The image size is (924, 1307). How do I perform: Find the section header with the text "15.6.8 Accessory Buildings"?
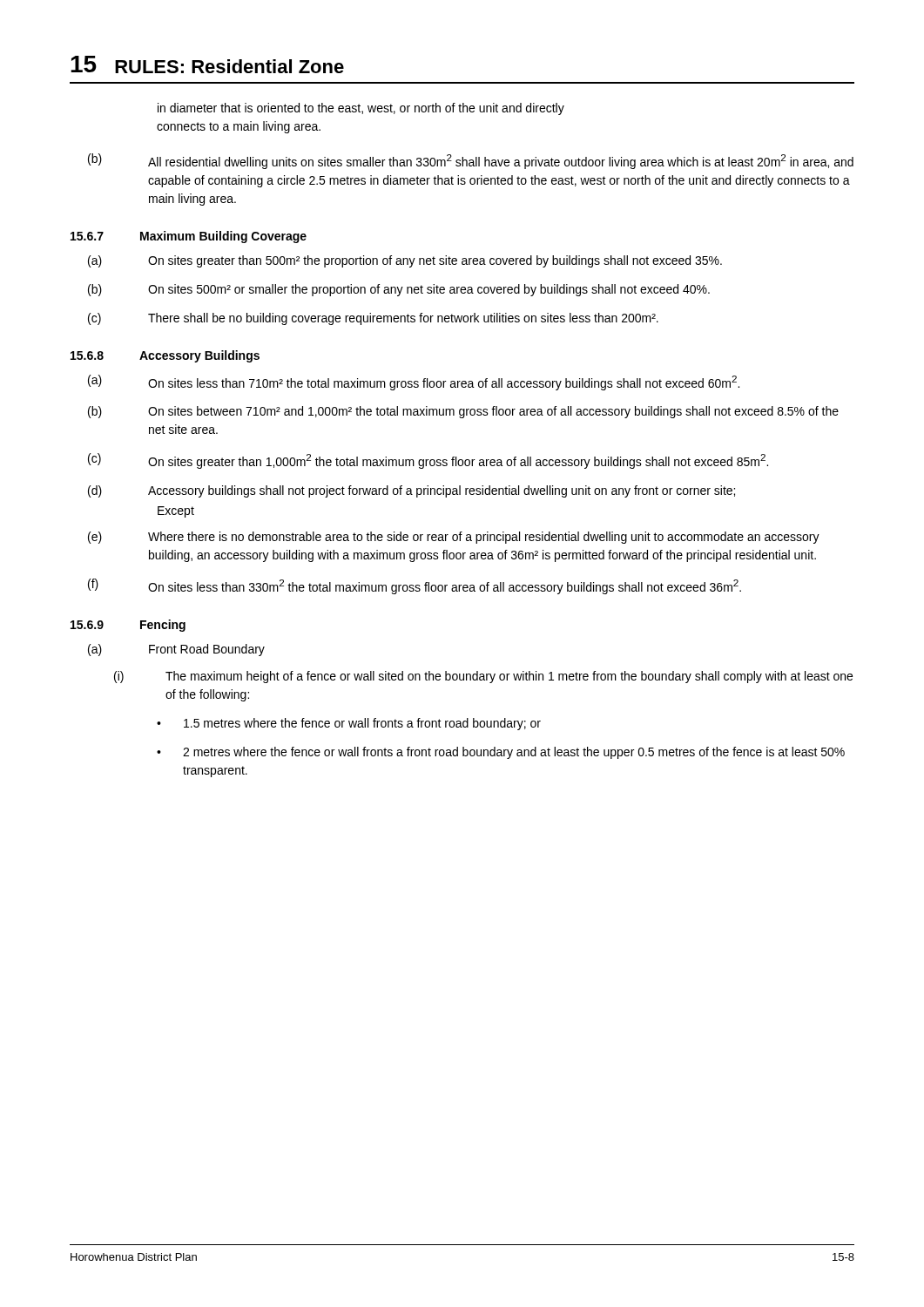165,355
